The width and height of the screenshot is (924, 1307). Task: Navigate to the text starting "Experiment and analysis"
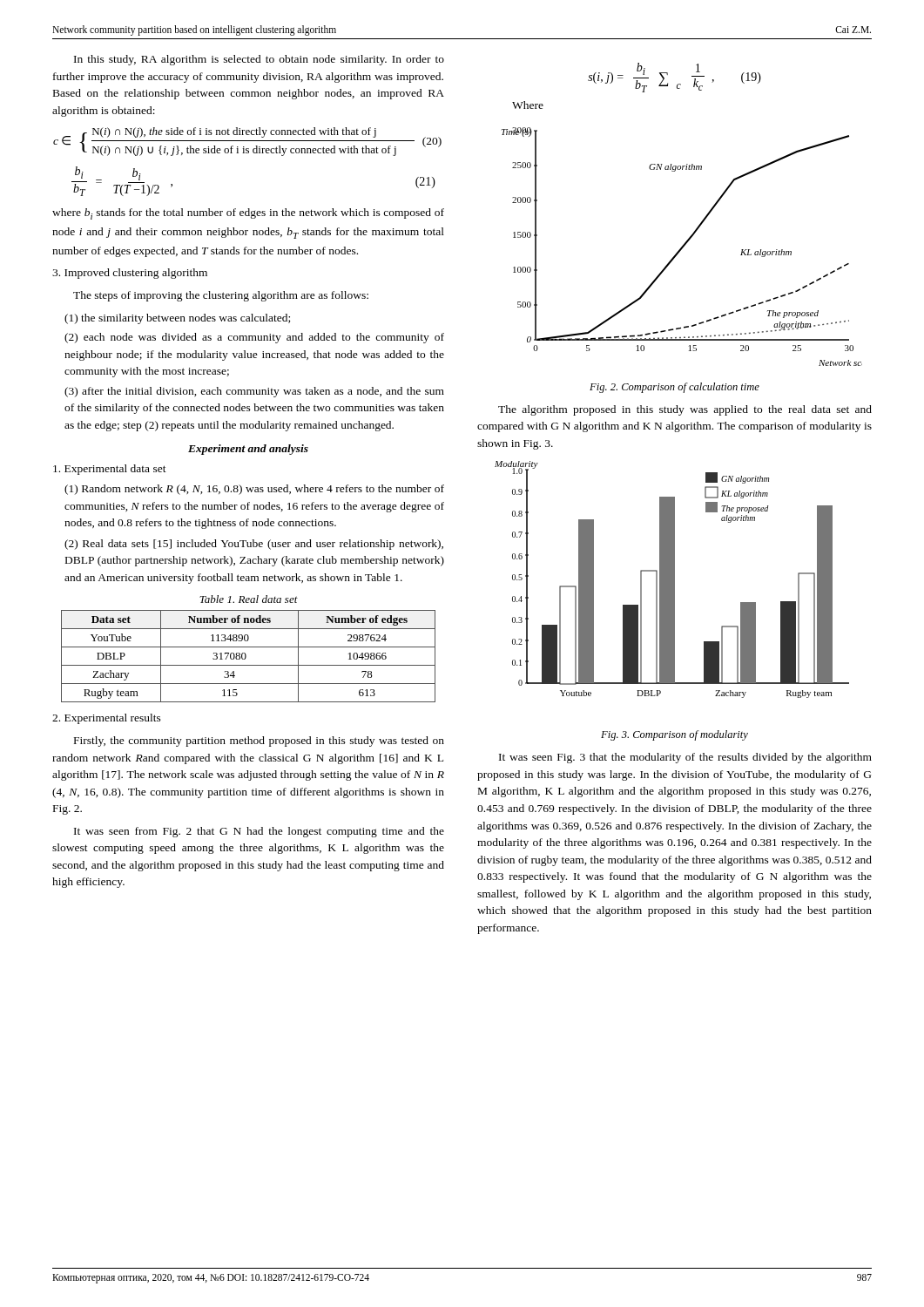(248, 449)
